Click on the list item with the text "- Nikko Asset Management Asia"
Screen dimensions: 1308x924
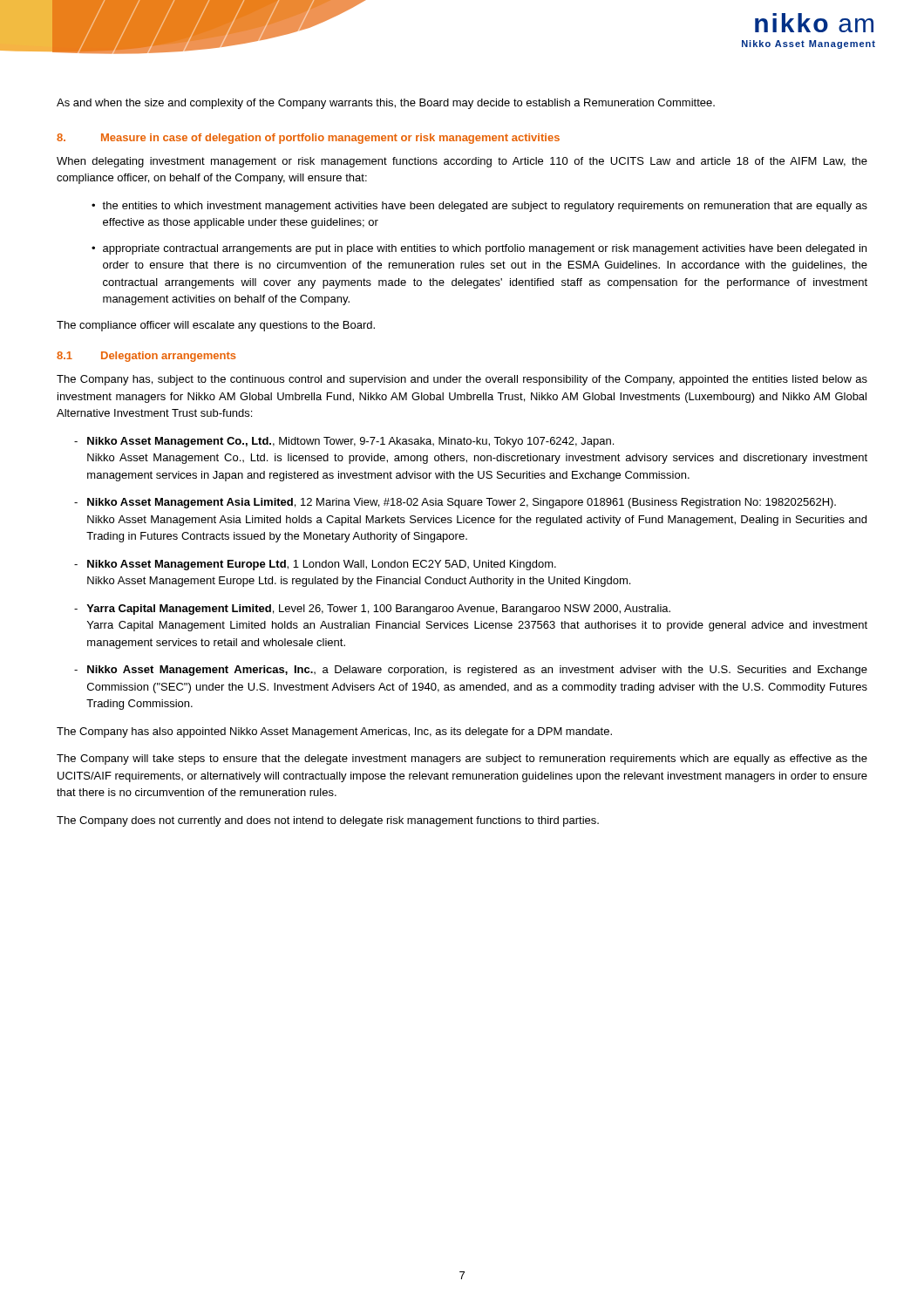point(471,519)
